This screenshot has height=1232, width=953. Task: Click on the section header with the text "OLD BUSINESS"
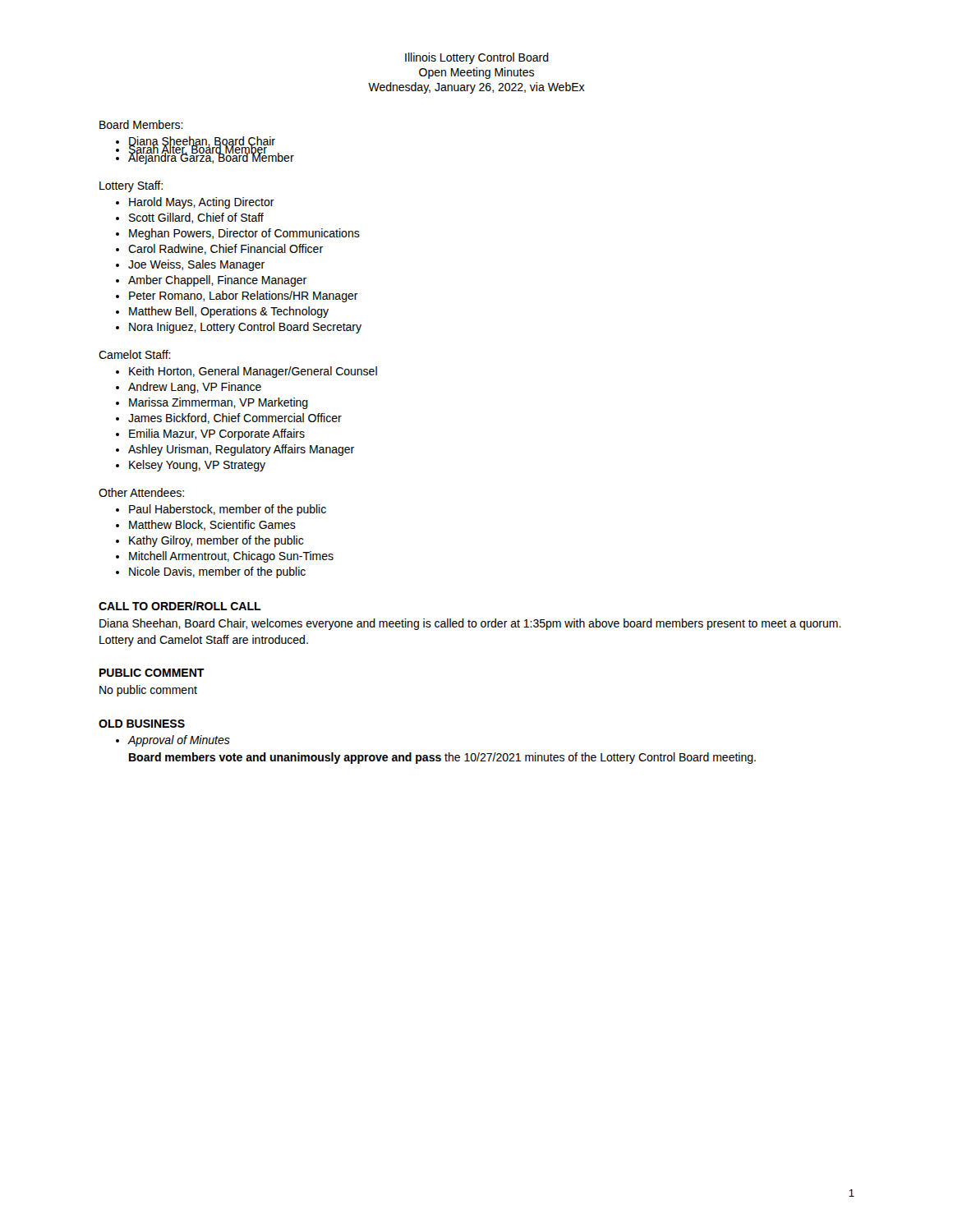point(142,723)
